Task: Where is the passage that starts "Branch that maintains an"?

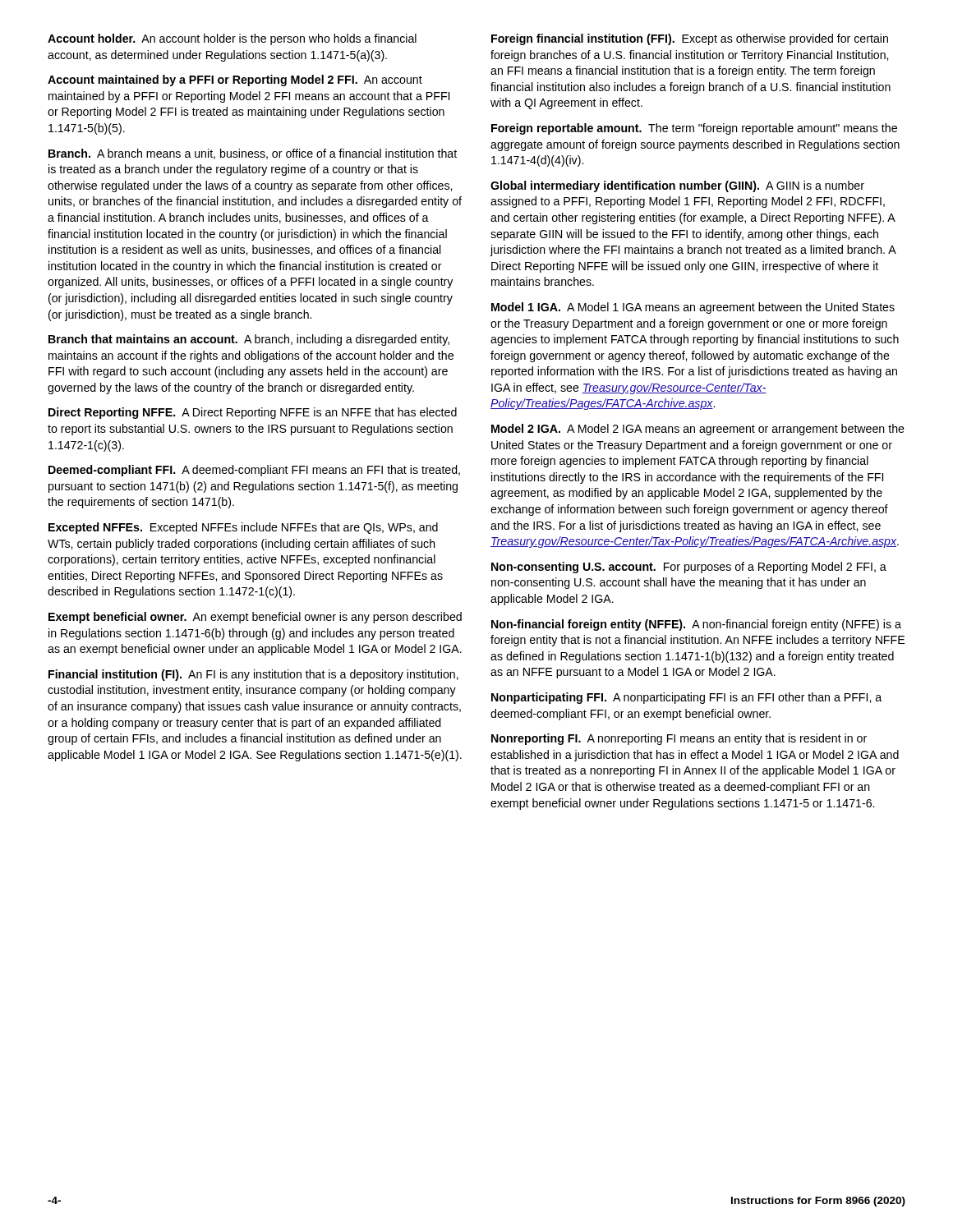Action: click(255, 364)
